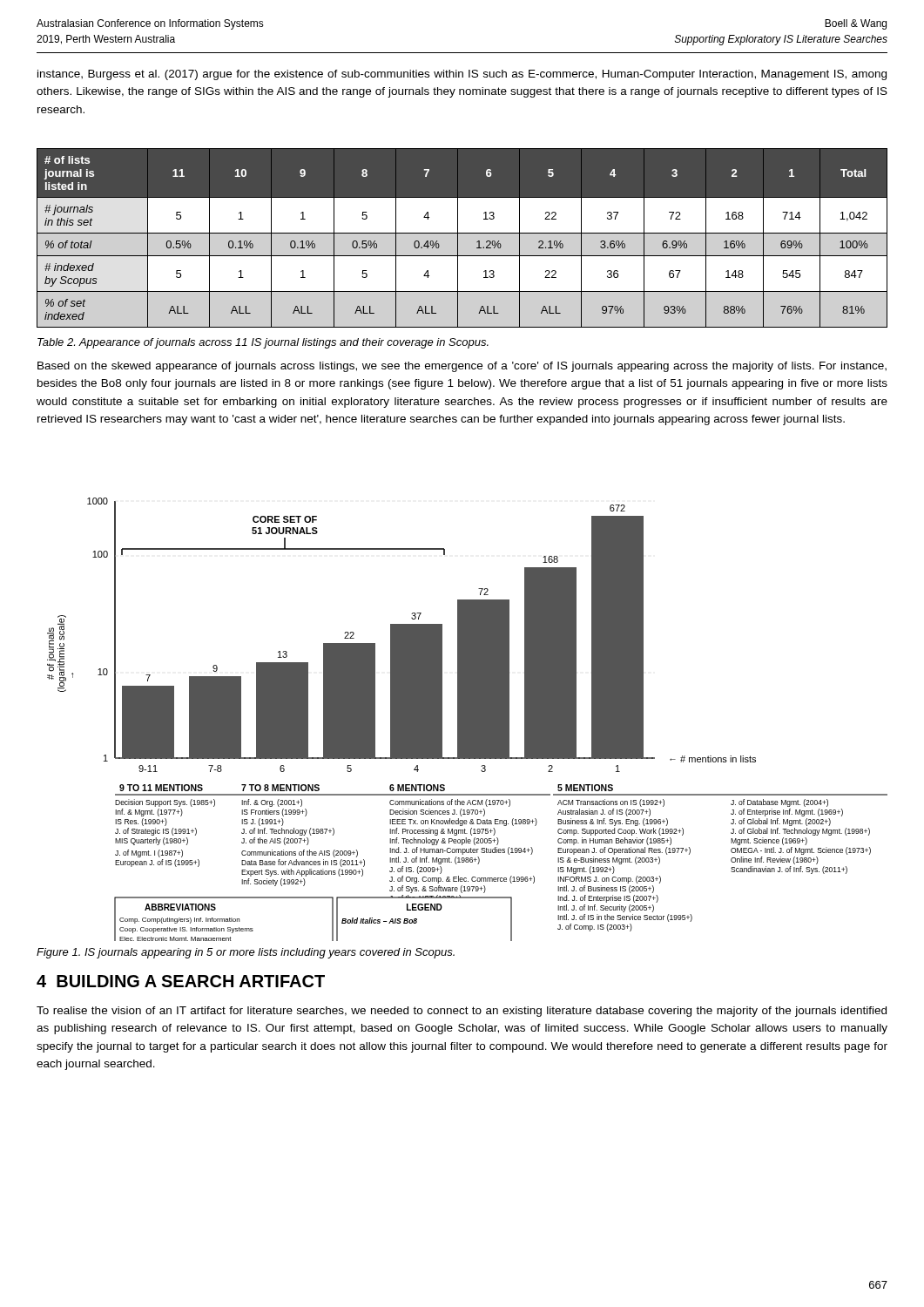Navigate to the passage starting "Table 2. Appearance of journals across 11"
Viewport: 924px width, 1307px height.
point(263,342)
